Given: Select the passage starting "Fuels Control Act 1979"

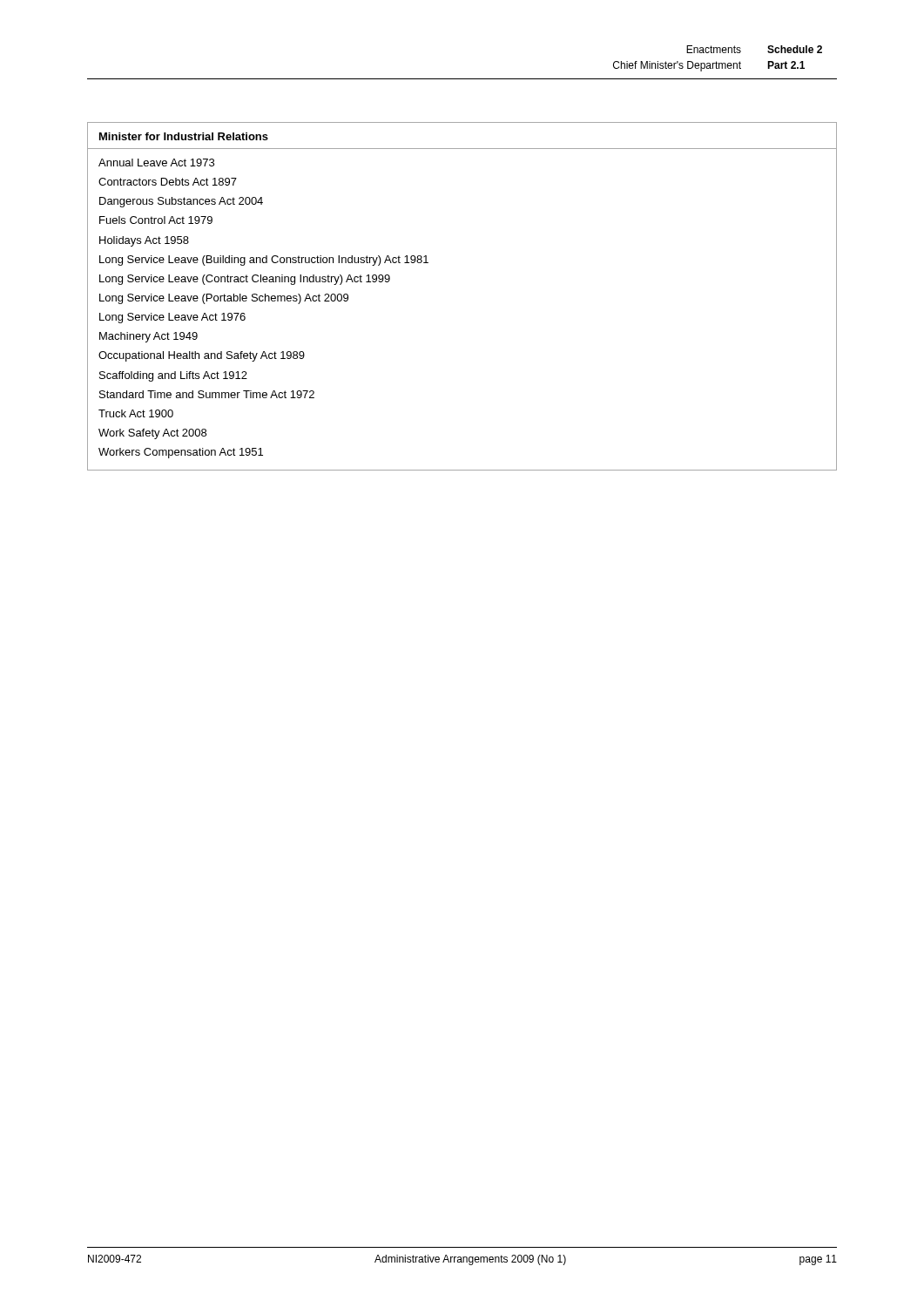Looking at the screenshot, I should pos(156,220).
